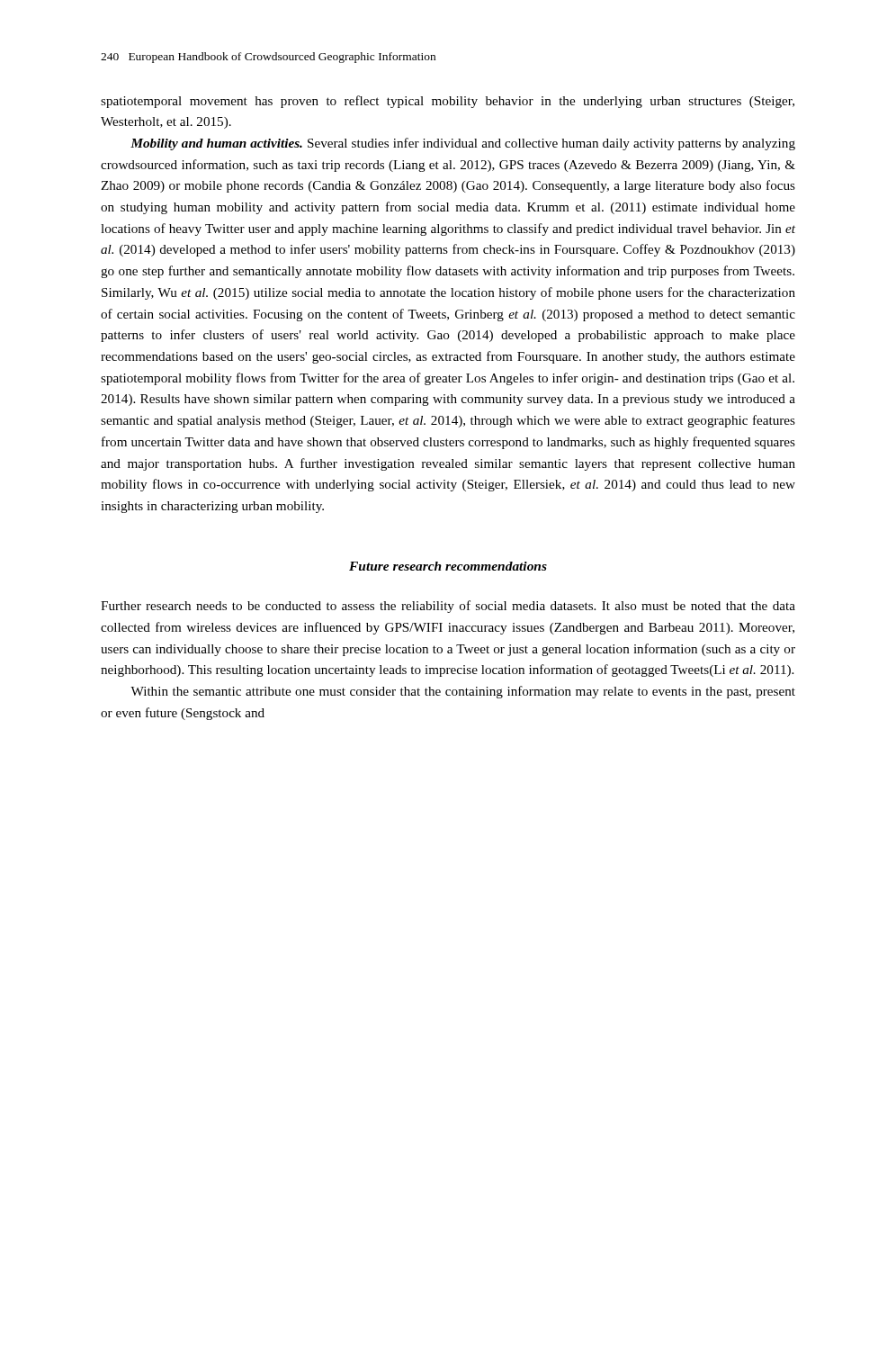Select the text block with the text "Further research needs"
Screen dimensions: 1350x896
coord(448,659)
